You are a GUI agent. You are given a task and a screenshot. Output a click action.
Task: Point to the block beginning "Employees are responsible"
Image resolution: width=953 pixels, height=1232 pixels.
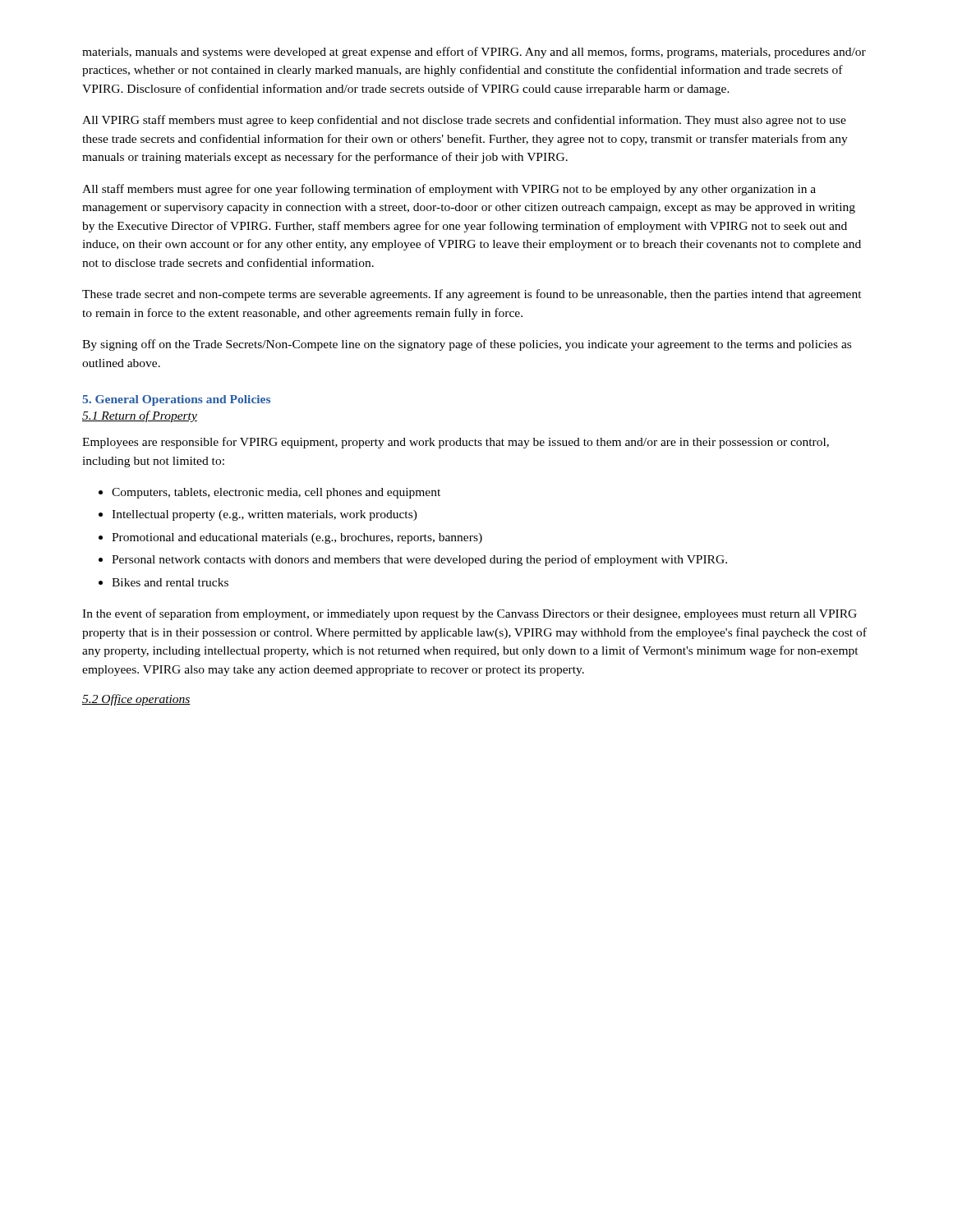point(476,451)
